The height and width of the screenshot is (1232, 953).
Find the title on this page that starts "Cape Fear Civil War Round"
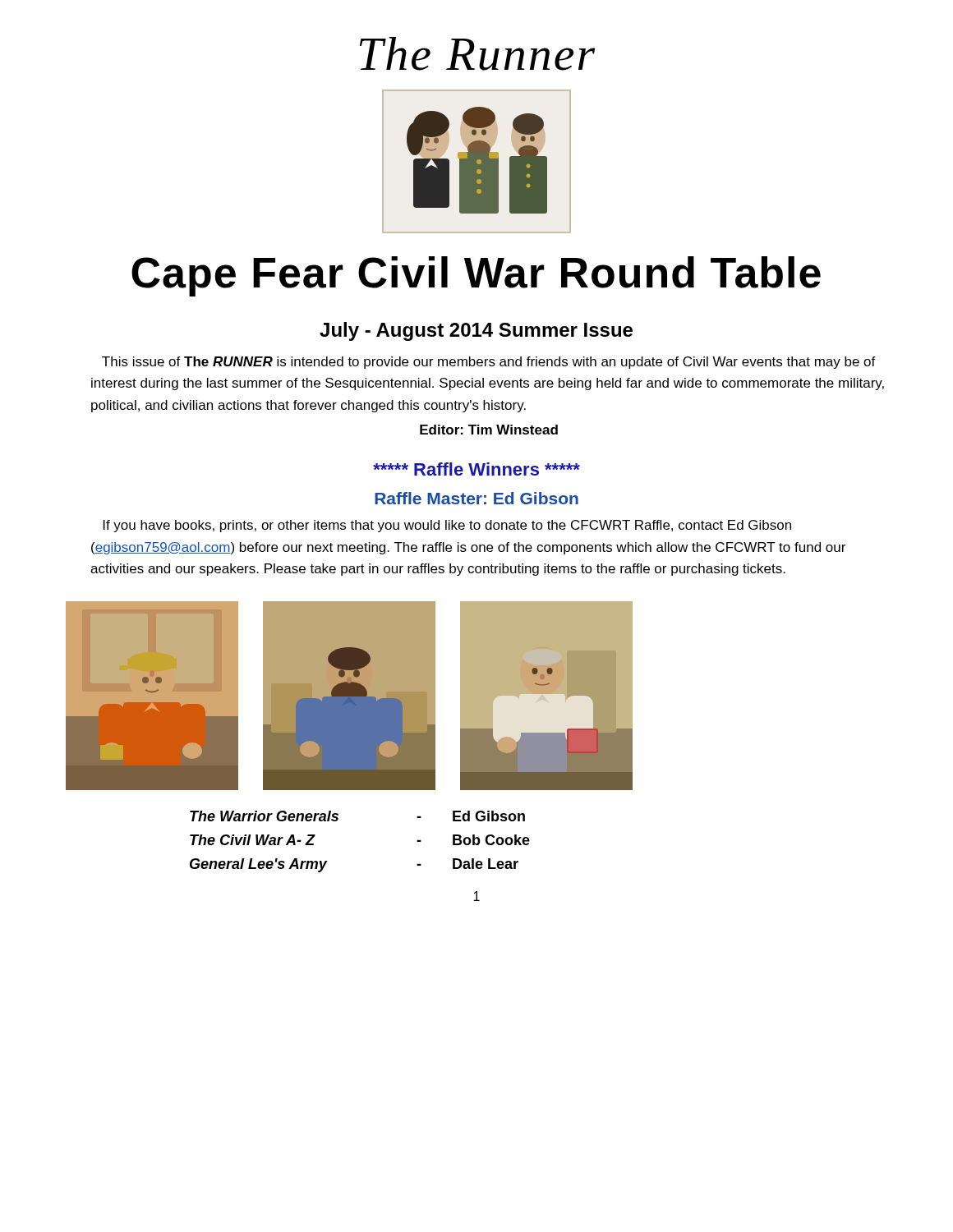476,273
